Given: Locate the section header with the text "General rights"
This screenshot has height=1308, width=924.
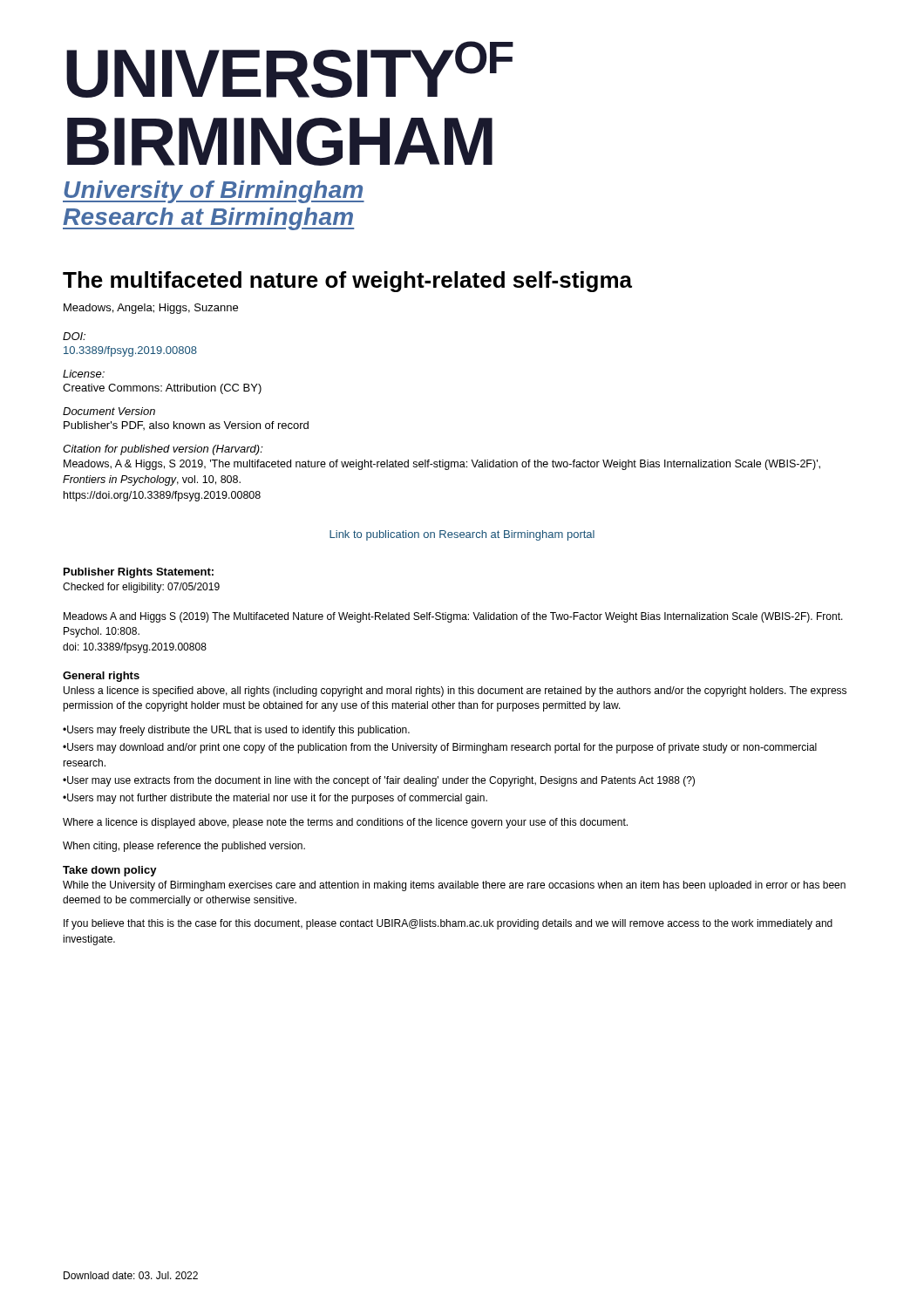Looking at the screenshot, I should [x=462, y=675].
